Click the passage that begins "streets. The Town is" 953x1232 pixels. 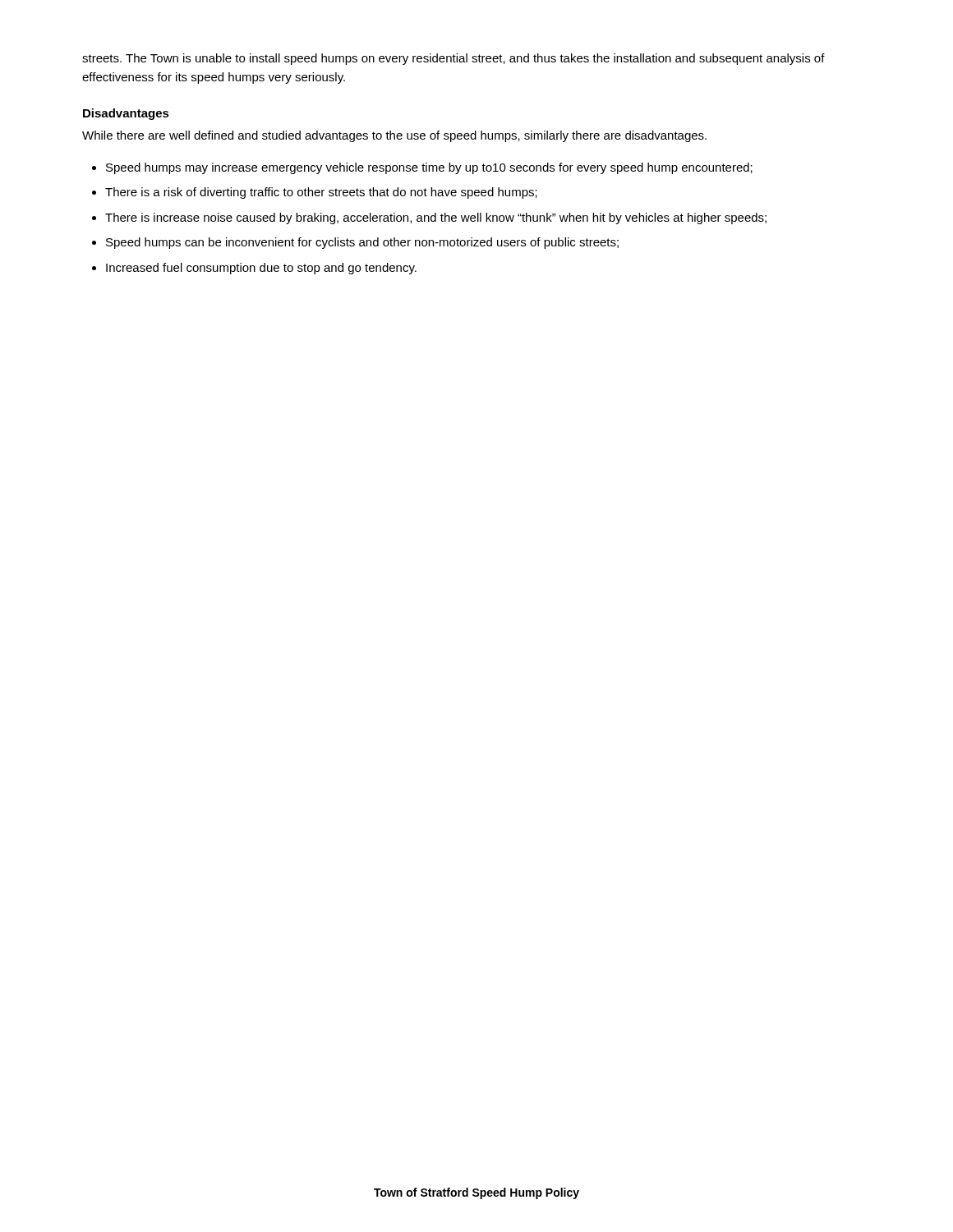pos(453,67)
